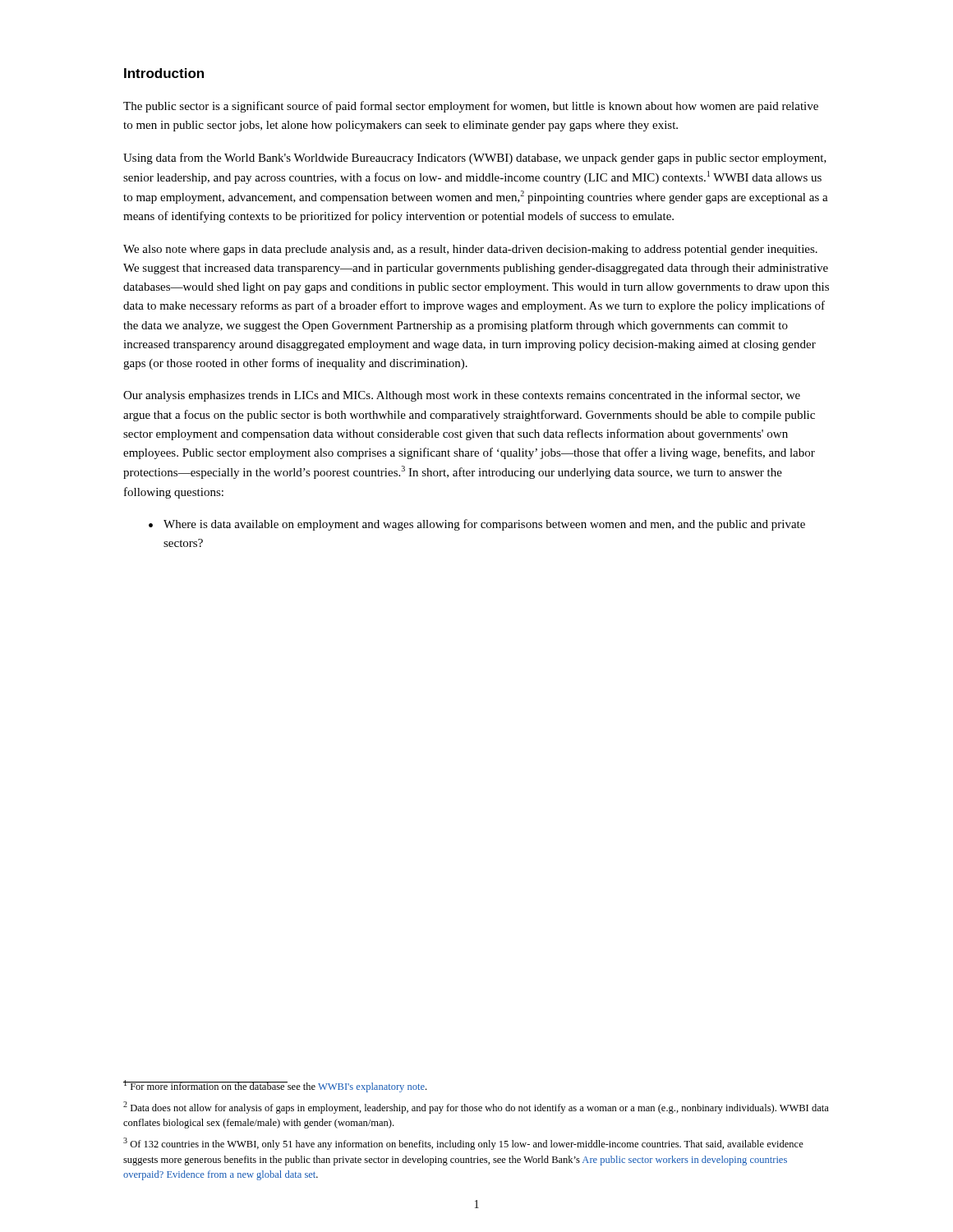Image resolution: width=953 pixels, height=1232 pixels.
Task: Click on the region starting "3 Of 132 countries in the WWBI, only"
Action: tap(463, 1158)
